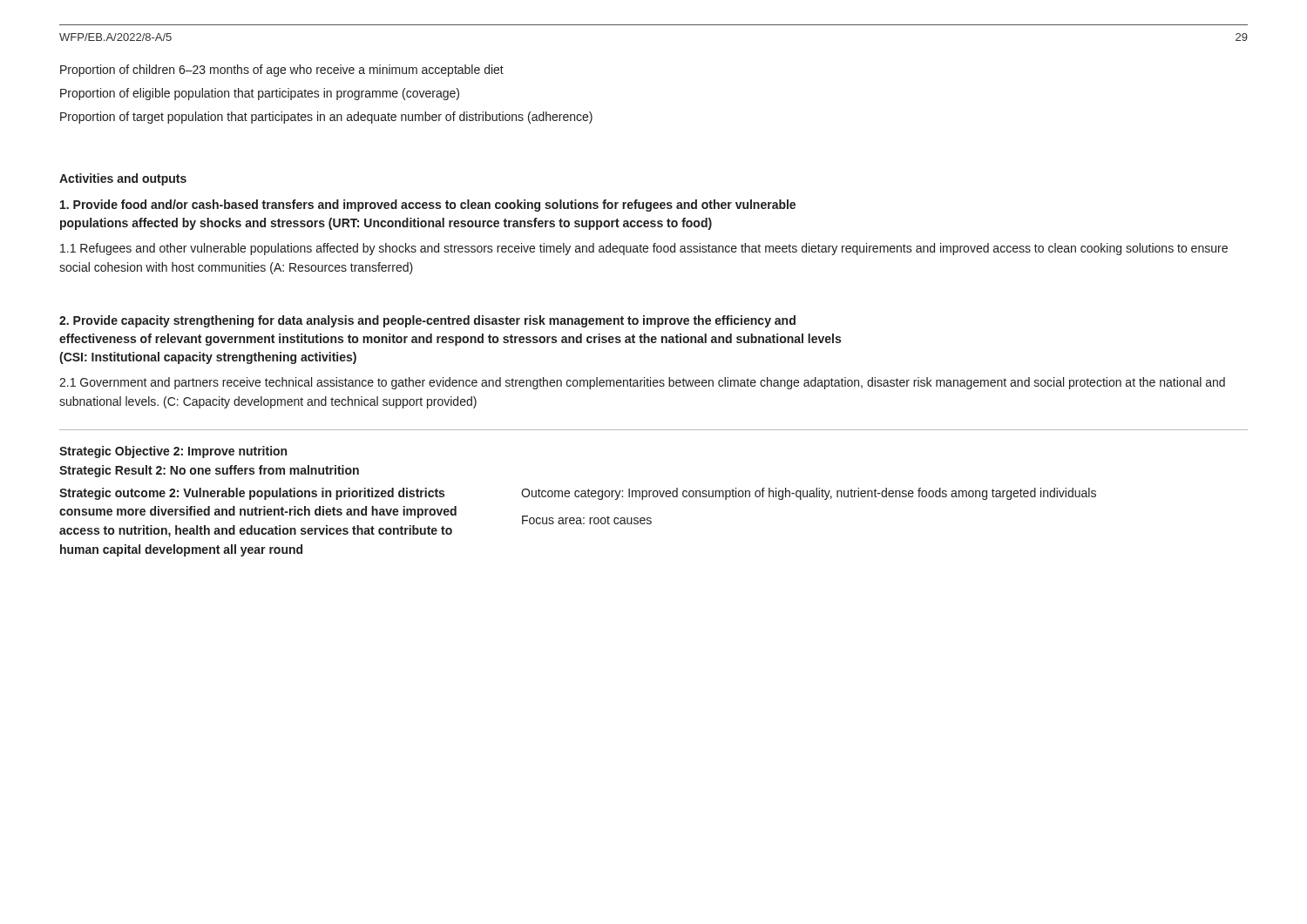Point to the block starting "Strategic Result 2: No one"
The width and height of the screenshot is (1307, 924).
pos(209,470)
